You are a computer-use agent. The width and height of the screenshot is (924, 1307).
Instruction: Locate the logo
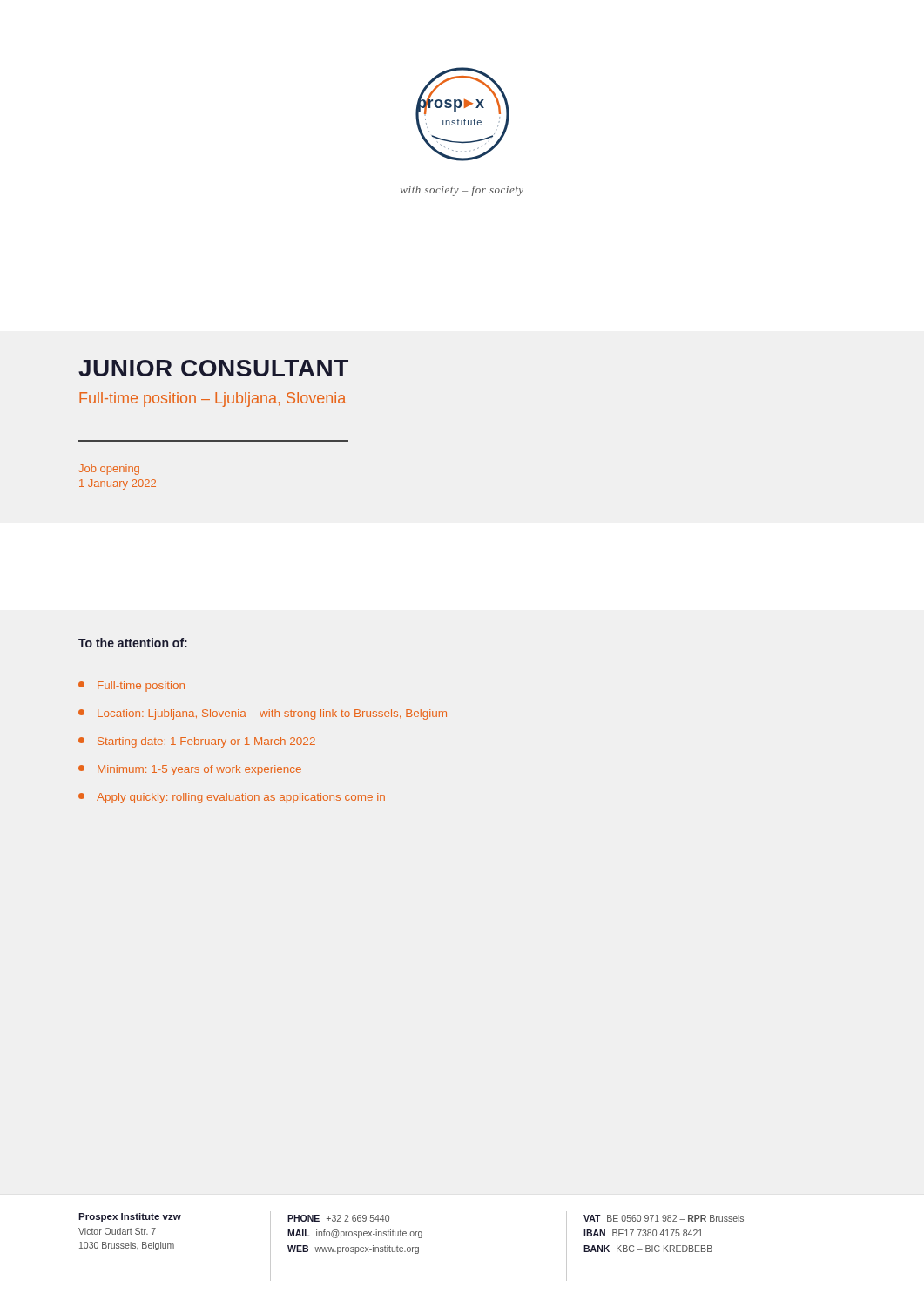pos(462,115)
